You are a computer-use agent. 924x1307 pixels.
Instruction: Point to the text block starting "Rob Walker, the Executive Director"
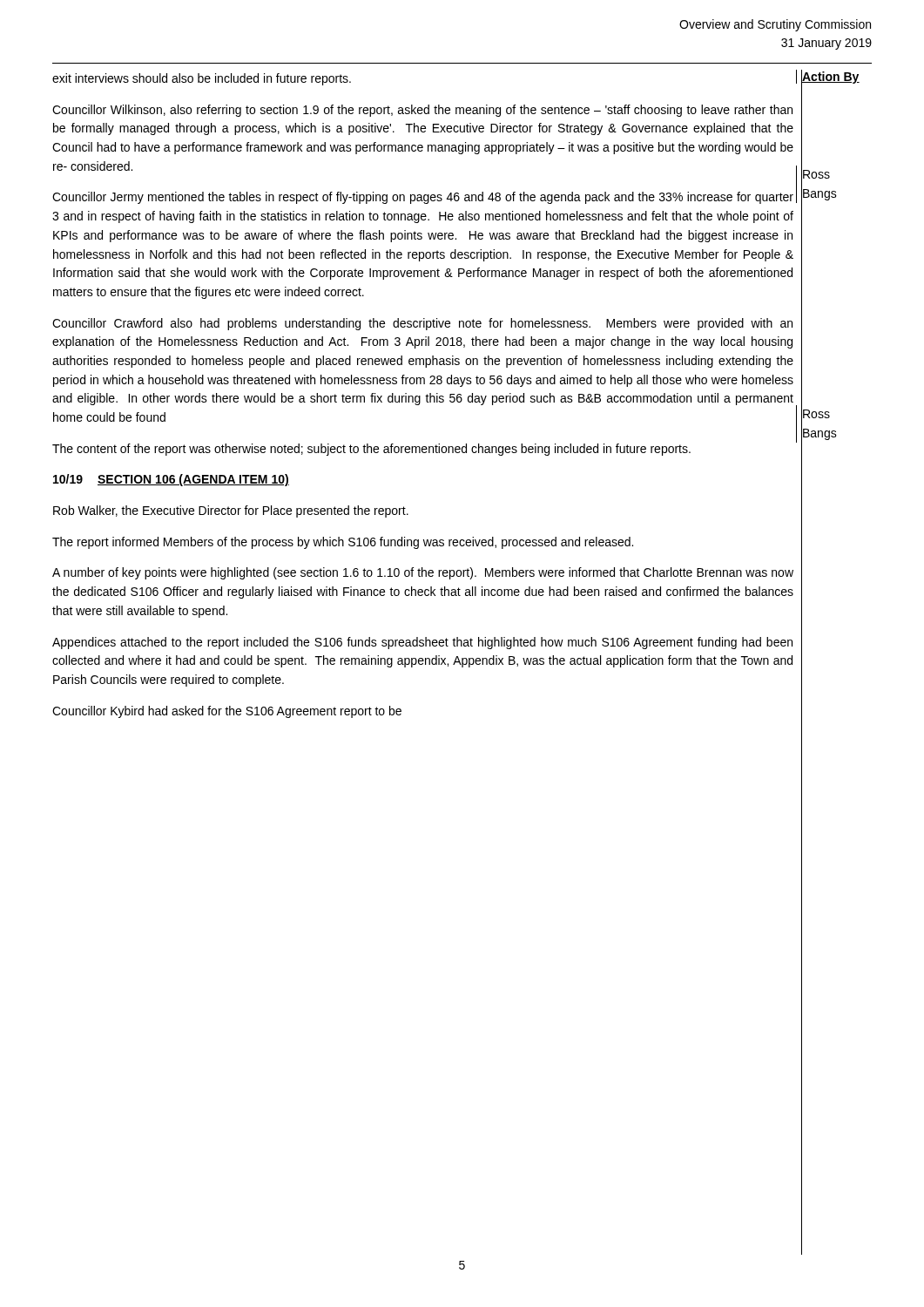231,511
